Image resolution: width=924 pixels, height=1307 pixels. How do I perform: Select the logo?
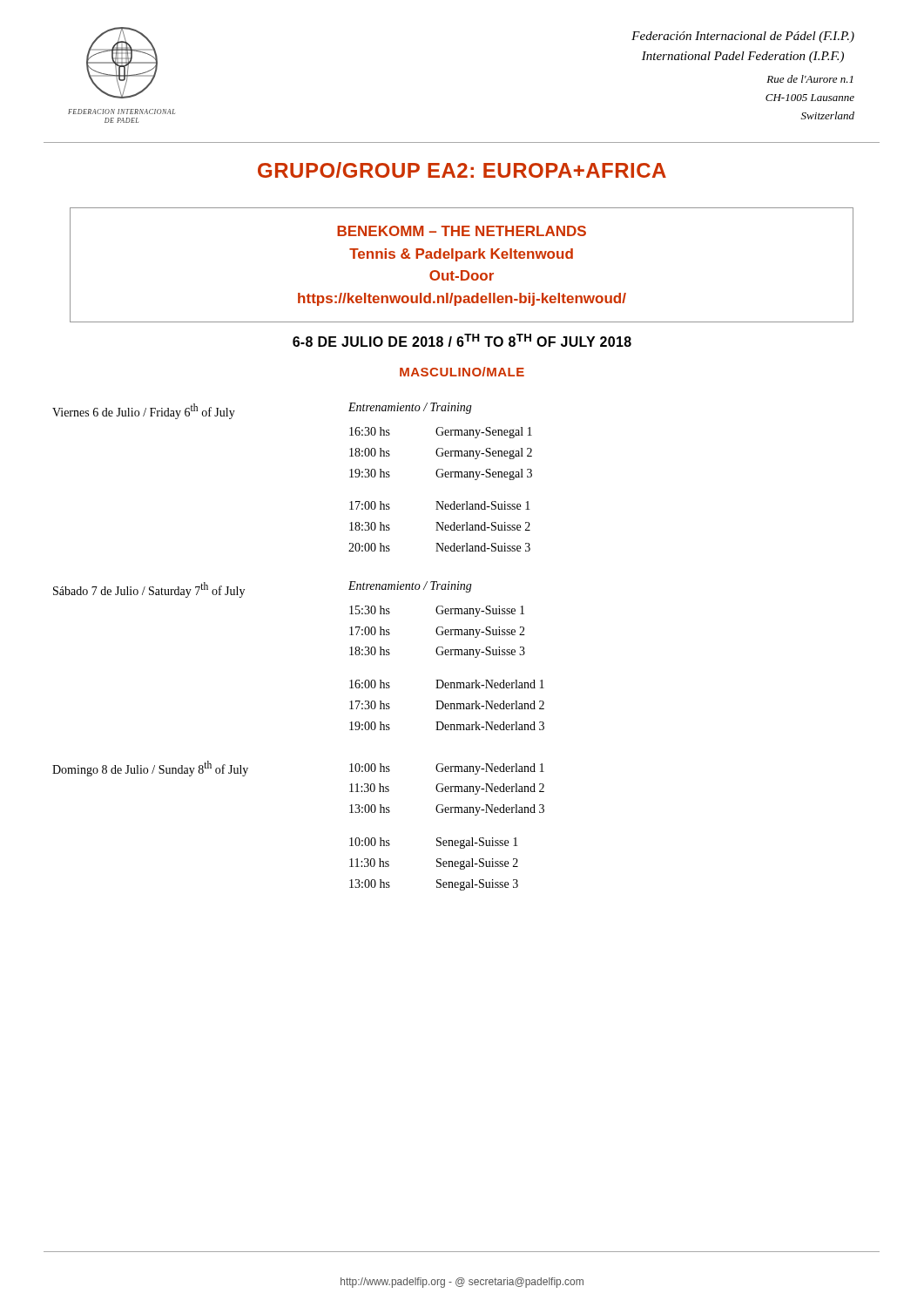122,76
